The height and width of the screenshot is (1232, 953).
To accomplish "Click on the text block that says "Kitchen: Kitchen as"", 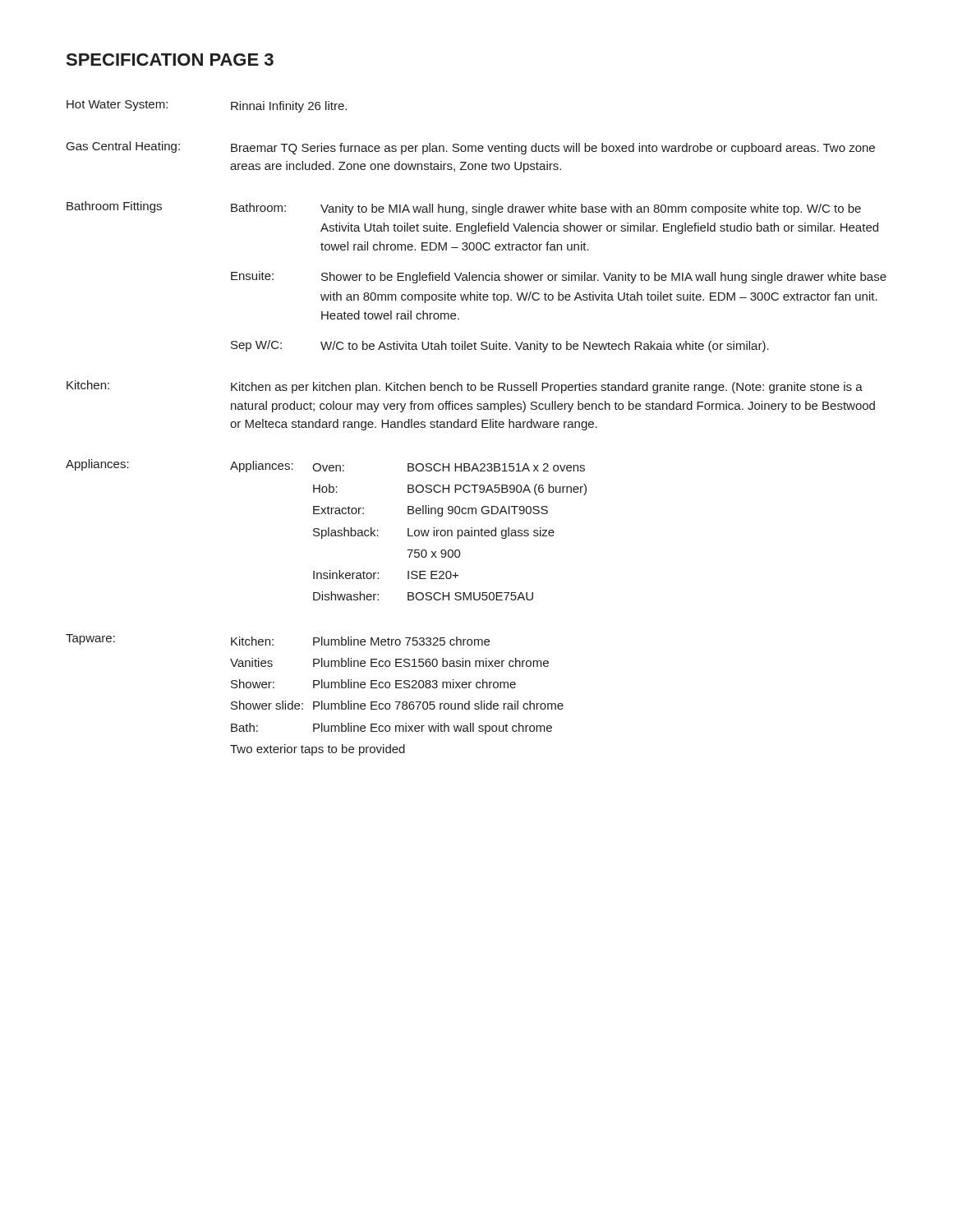I will click(476, 406).
